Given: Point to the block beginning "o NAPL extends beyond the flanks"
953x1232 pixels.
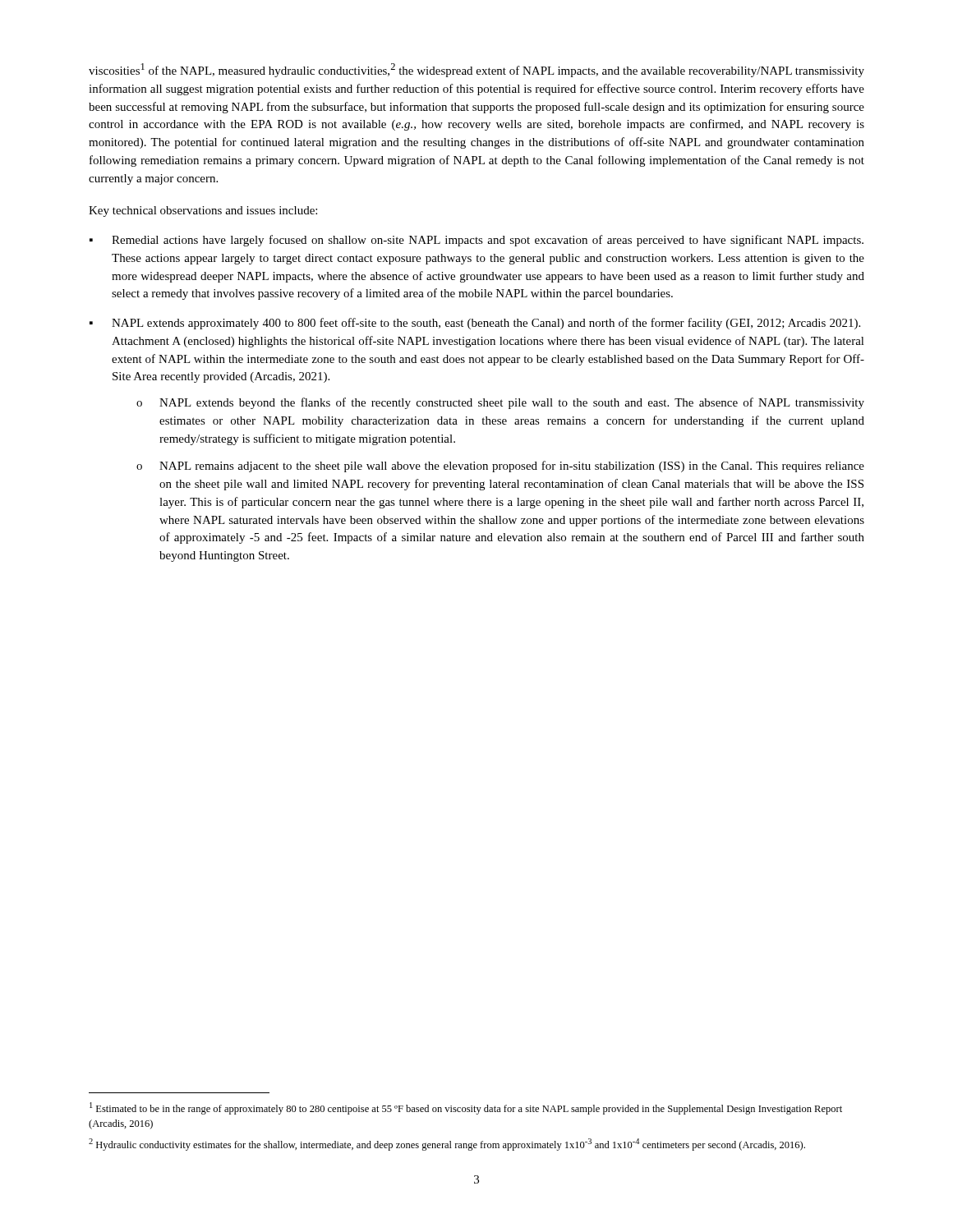Looking at the screenshot, I should 500,421.
